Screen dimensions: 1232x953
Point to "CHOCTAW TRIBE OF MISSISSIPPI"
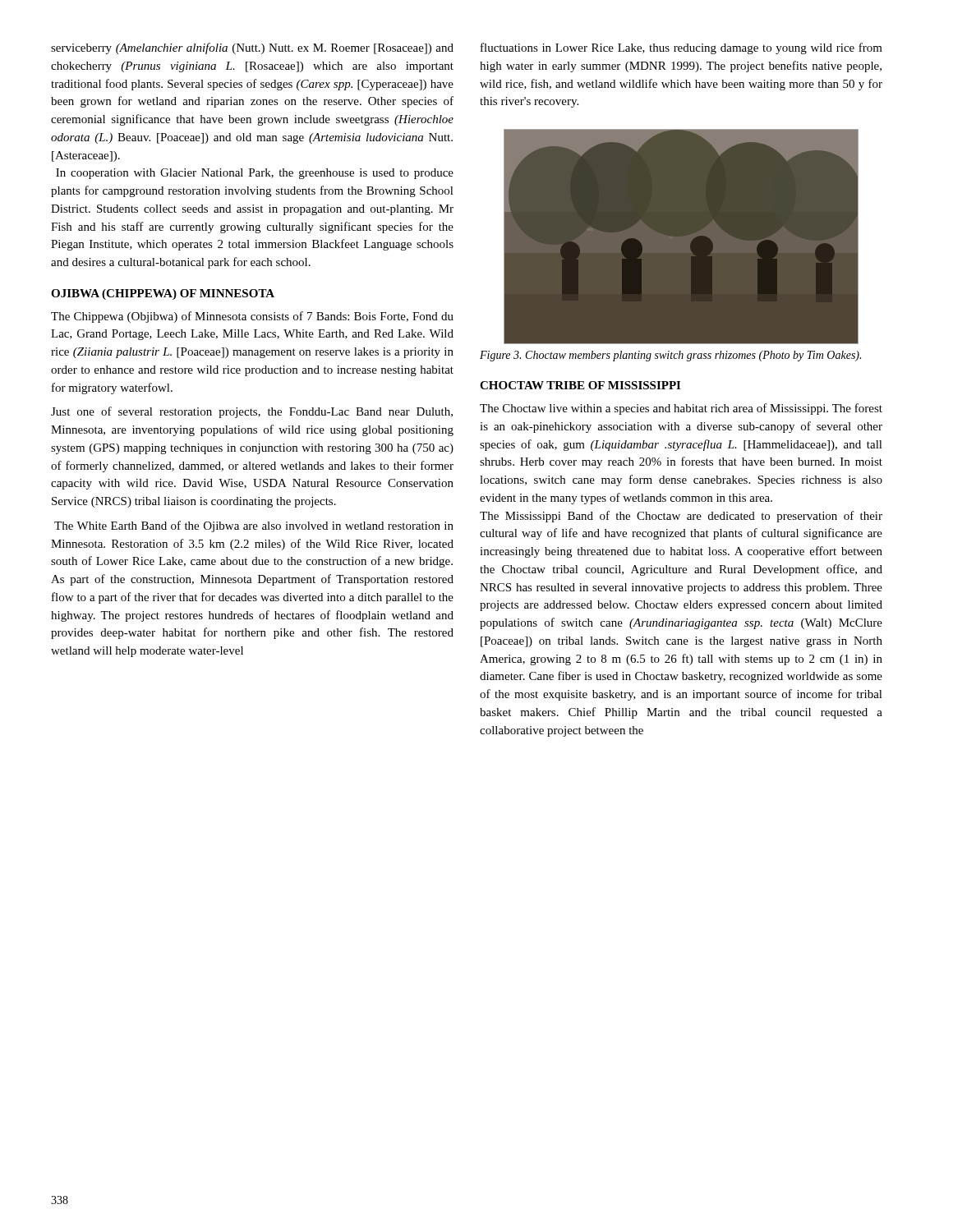pos(681,386)
